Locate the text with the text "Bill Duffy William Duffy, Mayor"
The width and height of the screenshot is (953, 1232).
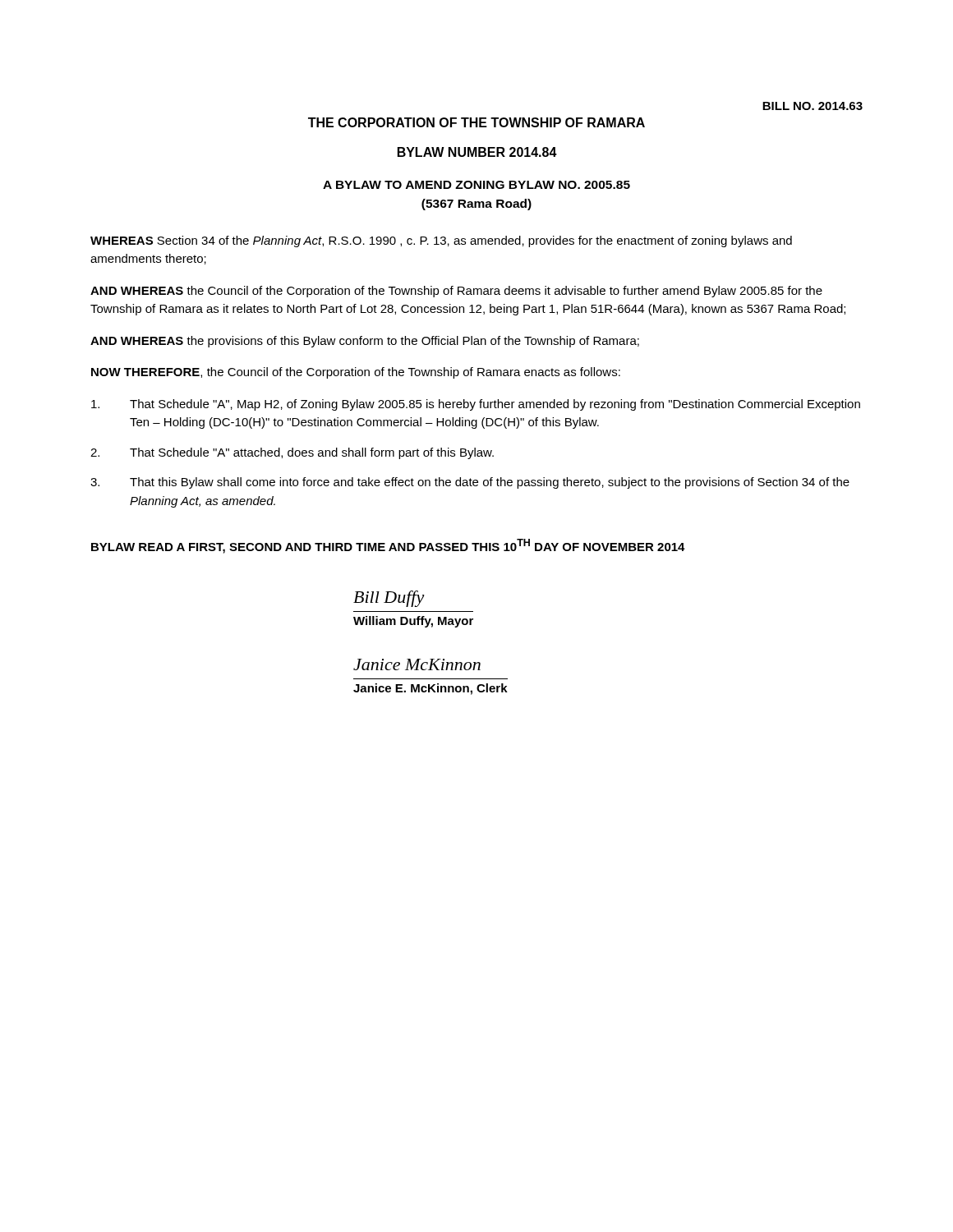(389, 599)
